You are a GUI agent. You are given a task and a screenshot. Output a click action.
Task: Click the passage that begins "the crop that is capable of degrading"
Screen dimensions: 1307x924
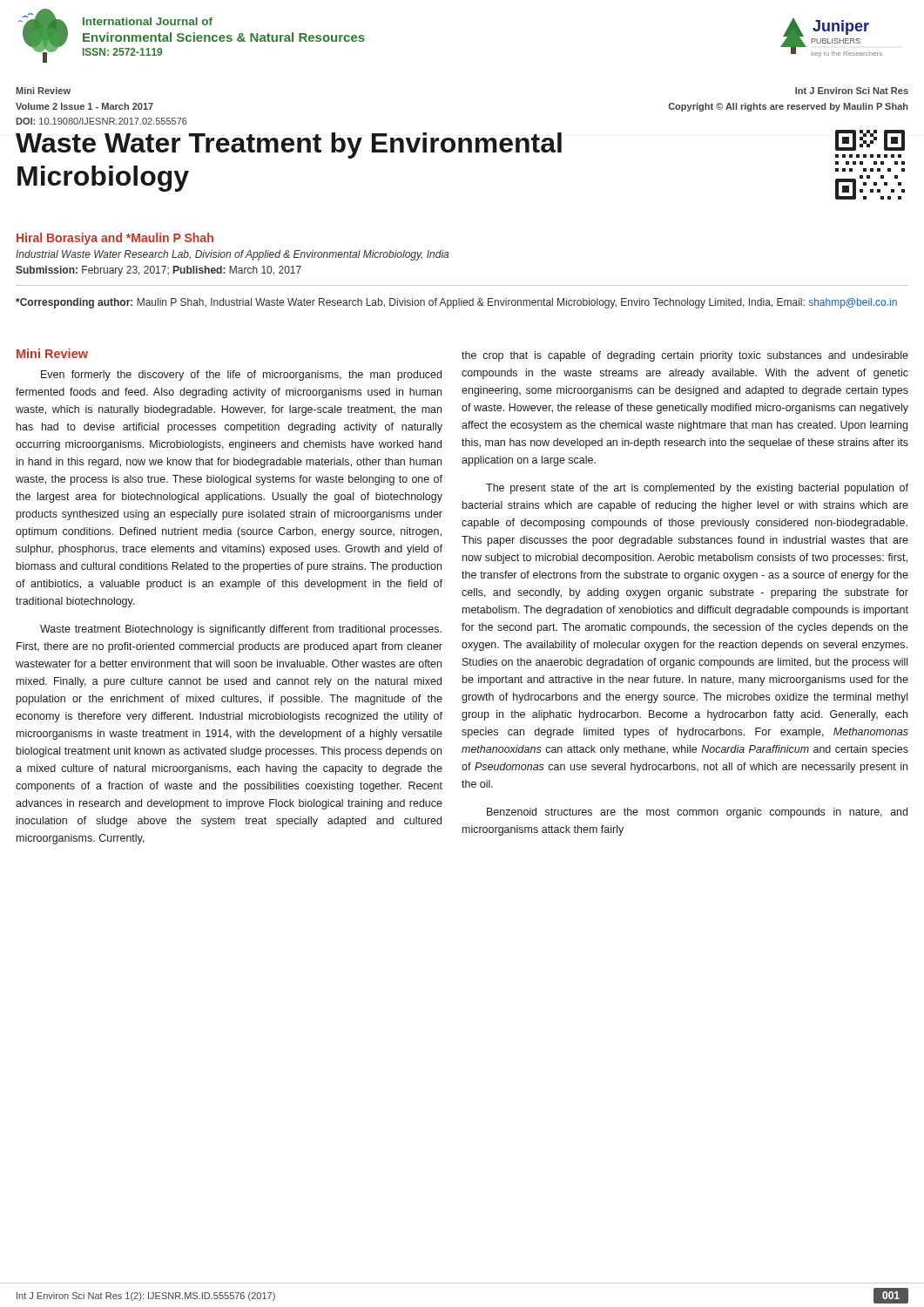(x=685, y=408)
